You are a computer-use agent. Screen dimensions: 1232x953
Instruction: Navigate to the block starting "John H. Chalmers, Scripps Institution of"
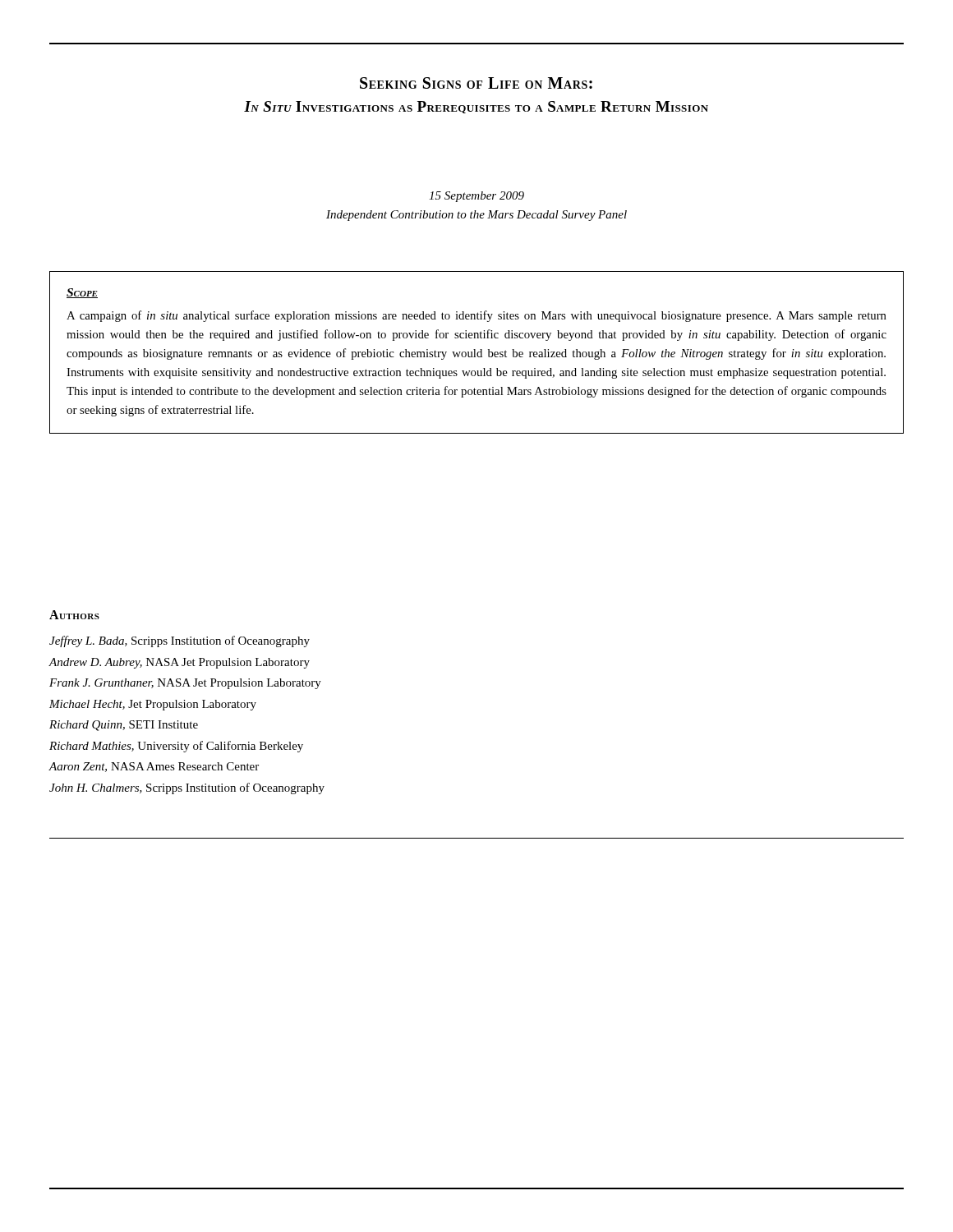coord(187,787)
